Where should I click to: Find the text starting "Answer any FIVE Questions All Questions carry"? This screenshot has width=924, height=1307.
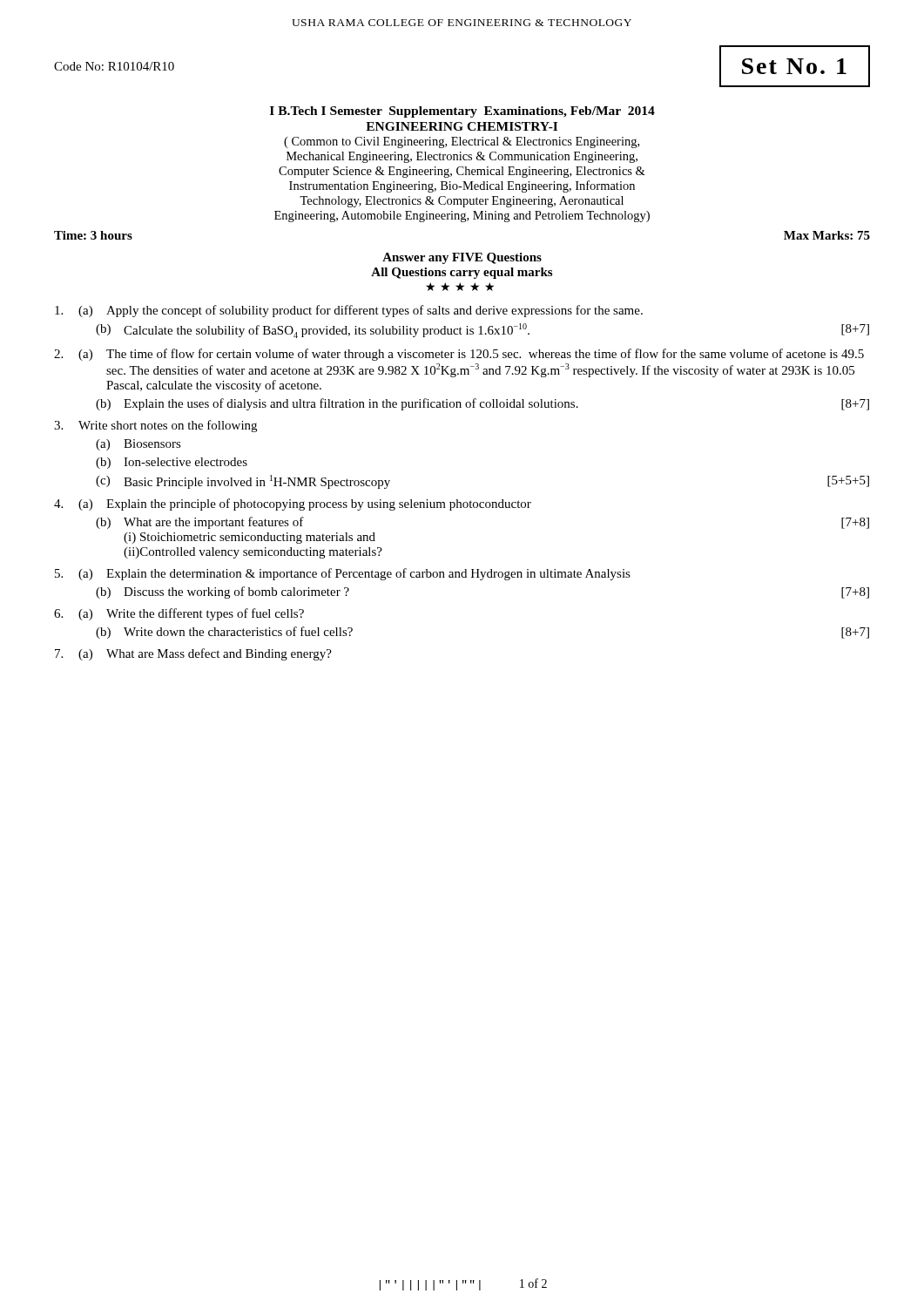click(x=462, y=272)
